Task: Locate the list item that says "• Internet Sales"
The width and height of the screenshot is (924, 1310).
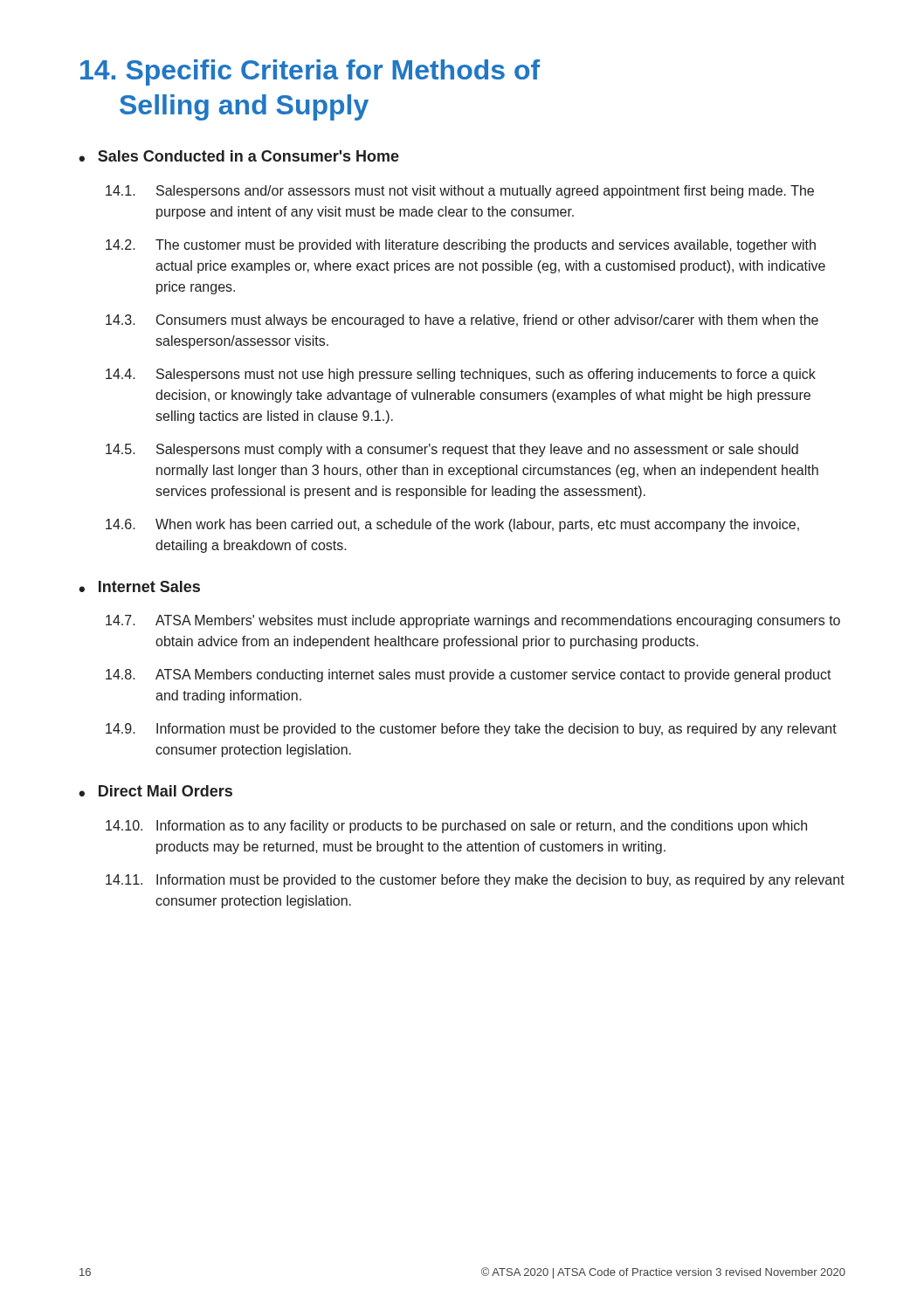Action: 140,589
